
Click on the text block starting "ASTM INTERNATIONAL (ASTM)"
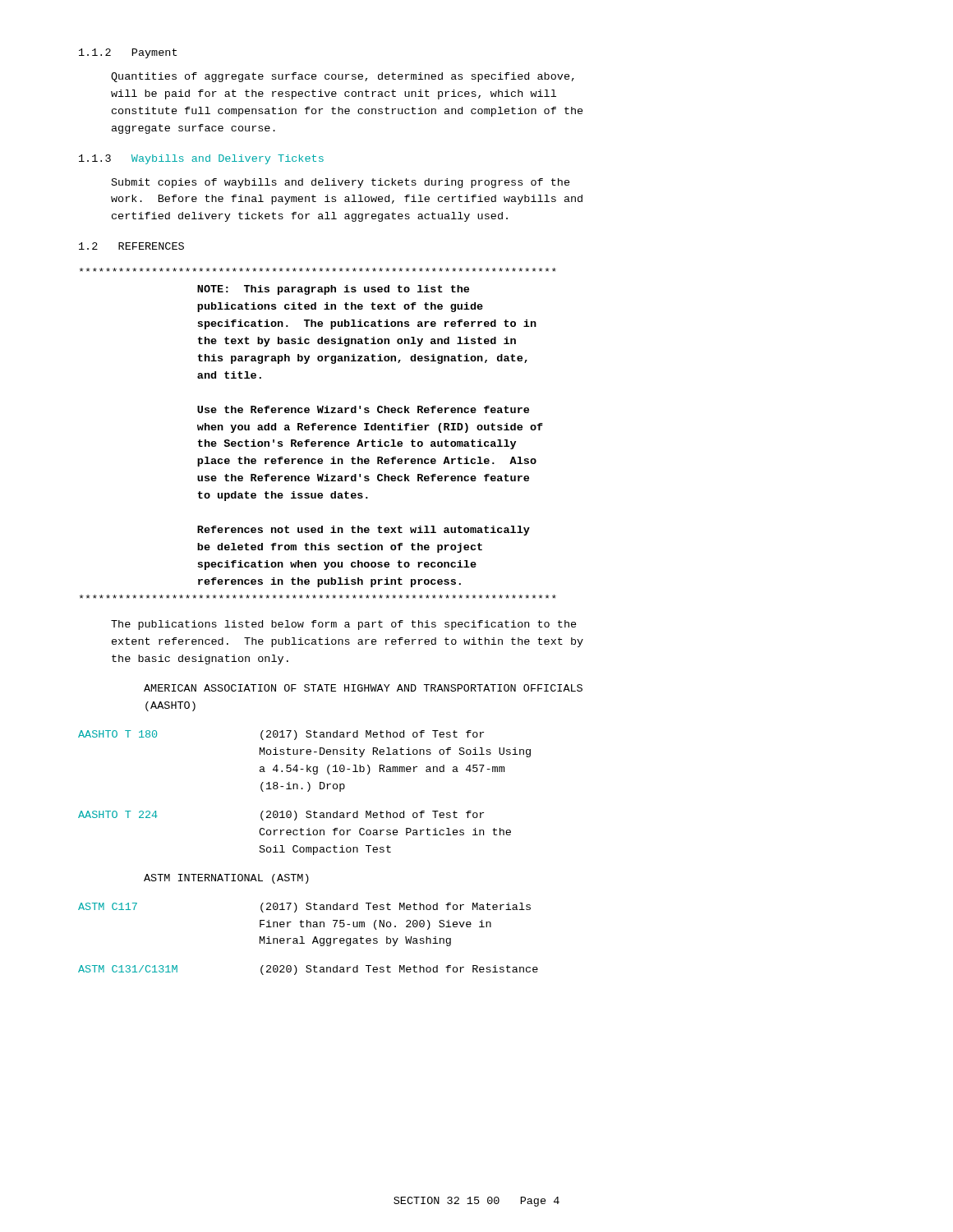(227, 878)
